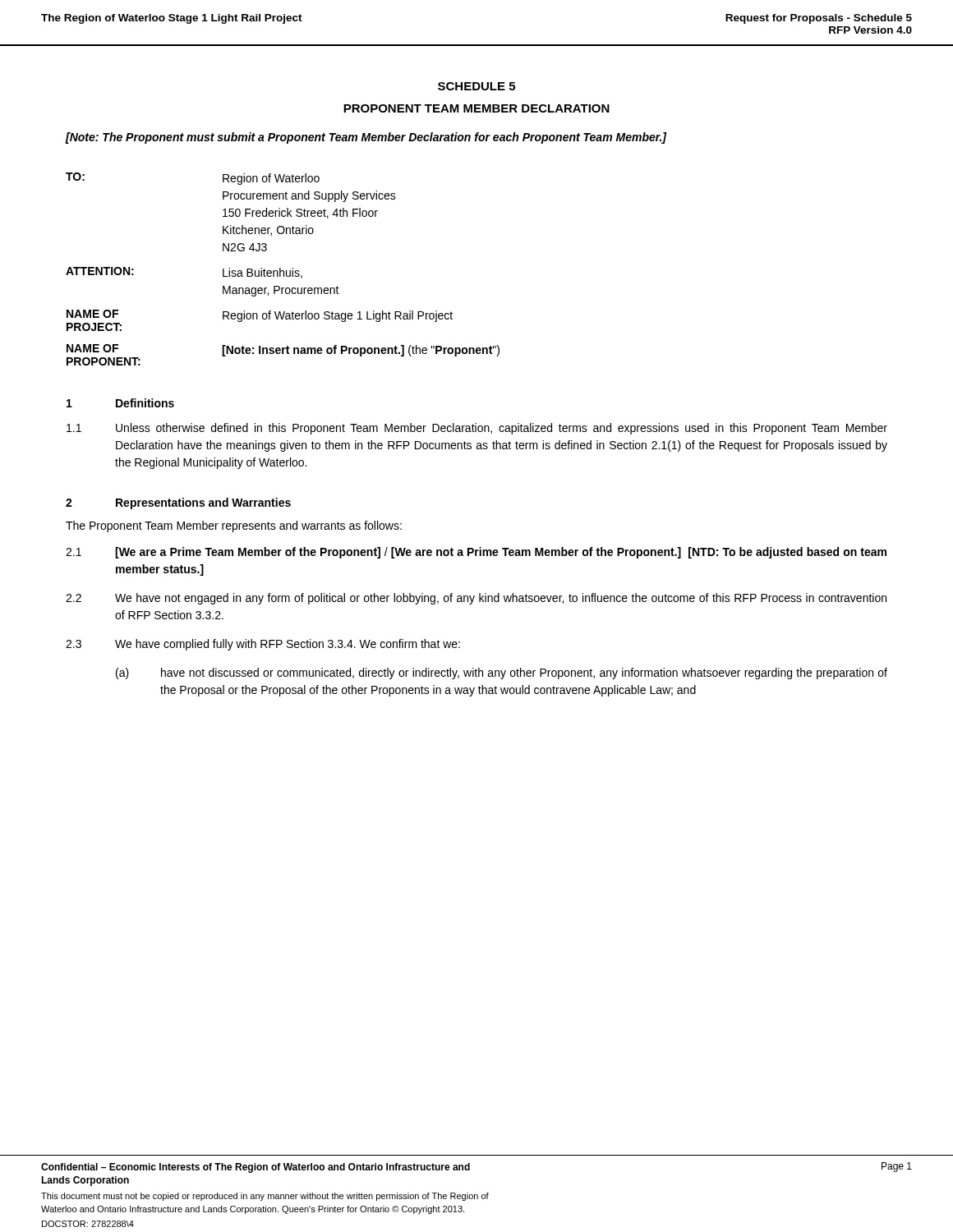953x1232 pixels.
Task: Select a table
Action: point(476,269)
